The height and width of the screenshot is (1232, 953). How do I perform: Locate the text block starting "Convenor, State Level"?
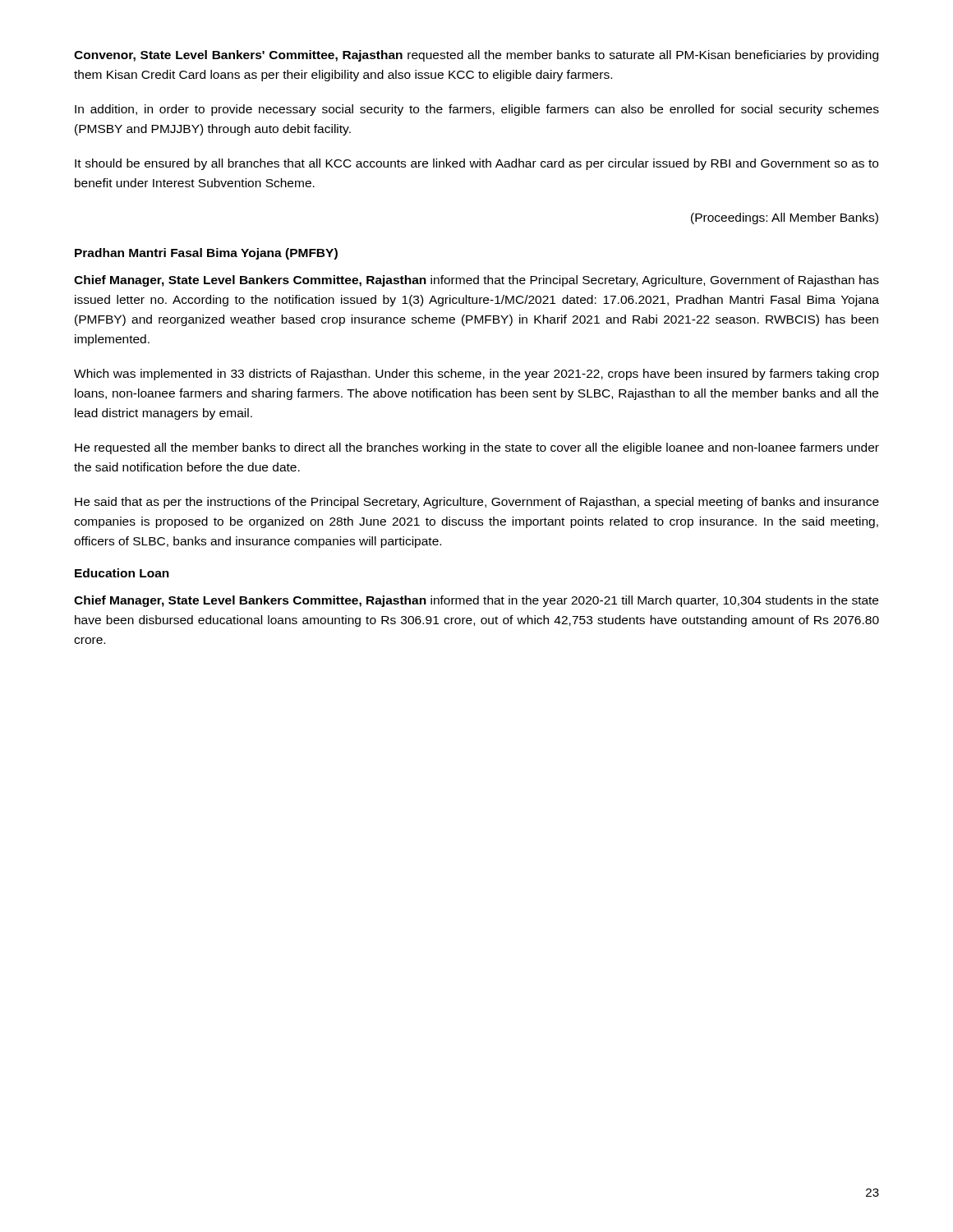click(476, 64)
